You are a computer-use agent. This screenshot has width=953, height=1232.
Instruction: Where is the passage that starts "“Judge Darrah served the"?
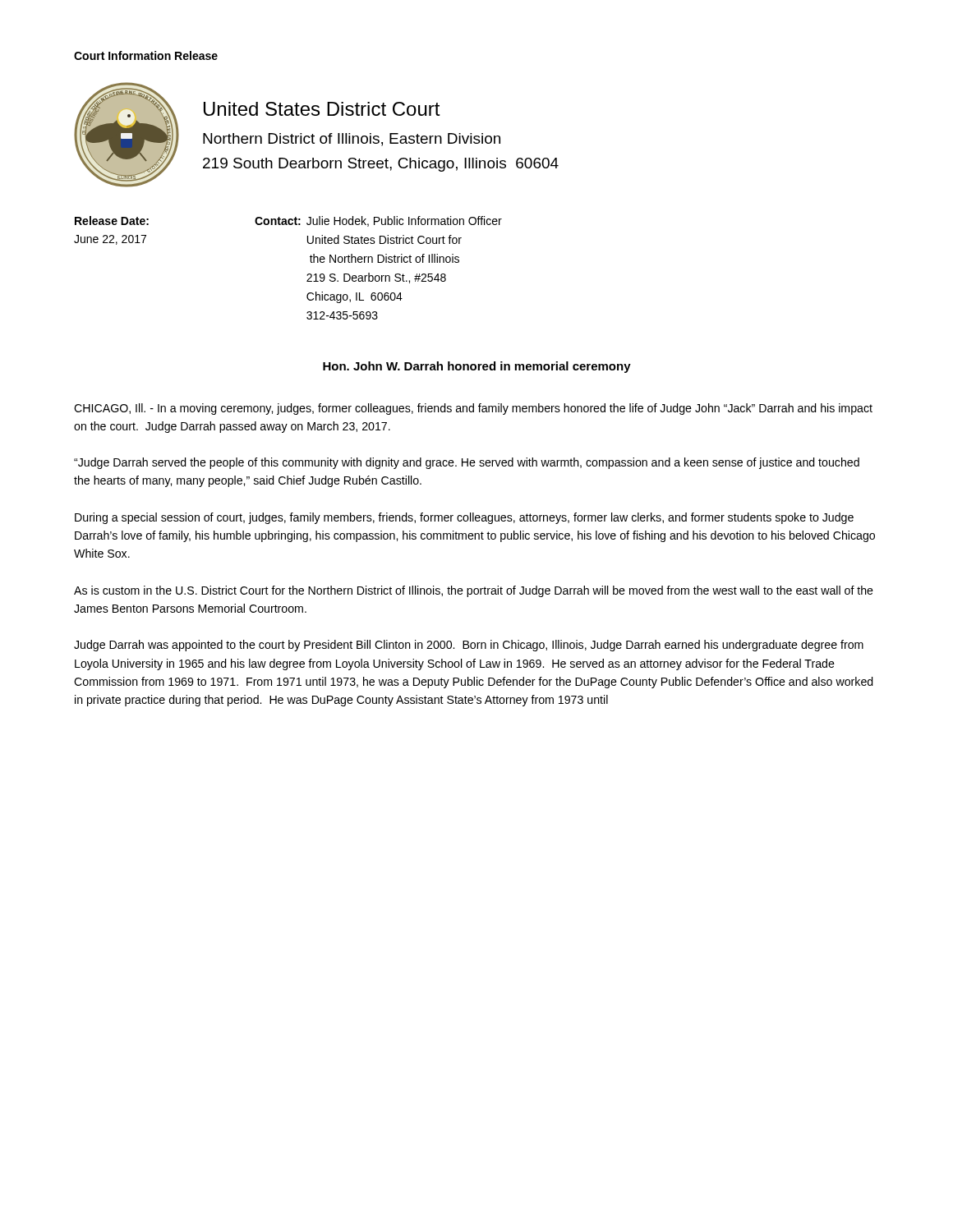click(x=467, y=472)
